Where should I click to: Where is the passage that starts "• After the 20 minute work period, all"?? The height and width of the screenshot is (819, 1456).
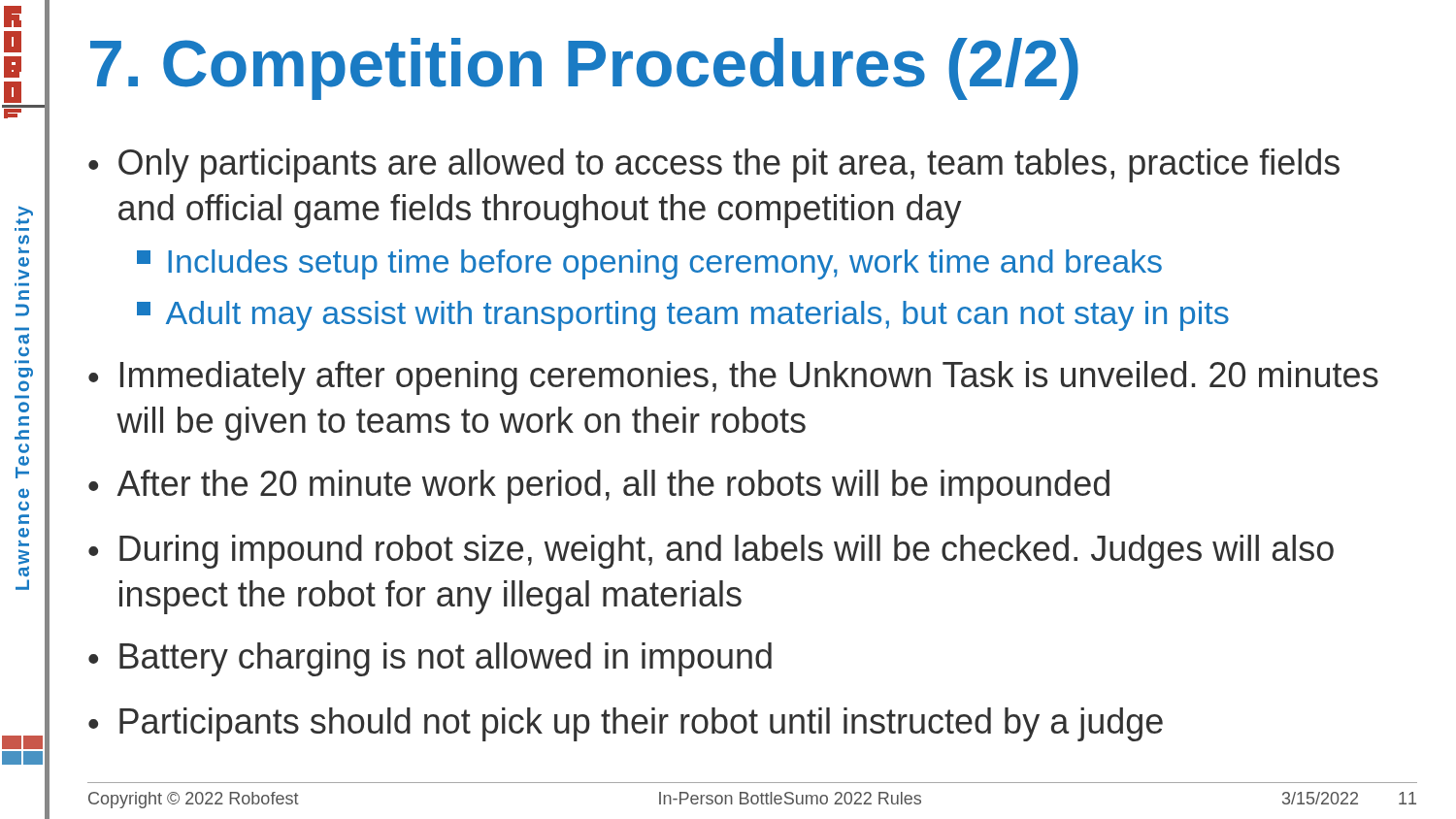click(599, 486)
